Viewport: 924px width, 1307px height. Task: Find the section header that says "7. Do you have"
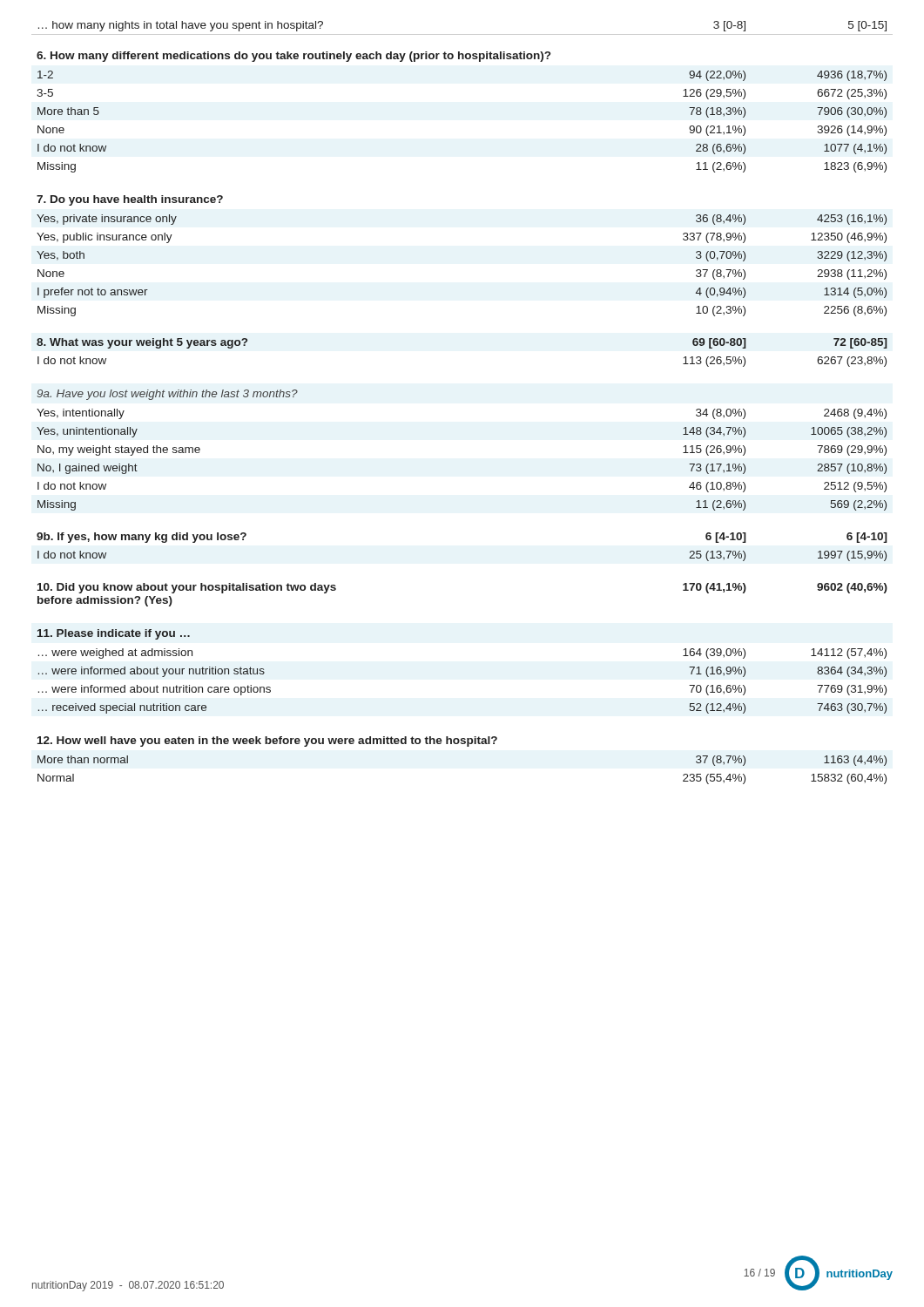pyautogui.click(x=130, y=200)
